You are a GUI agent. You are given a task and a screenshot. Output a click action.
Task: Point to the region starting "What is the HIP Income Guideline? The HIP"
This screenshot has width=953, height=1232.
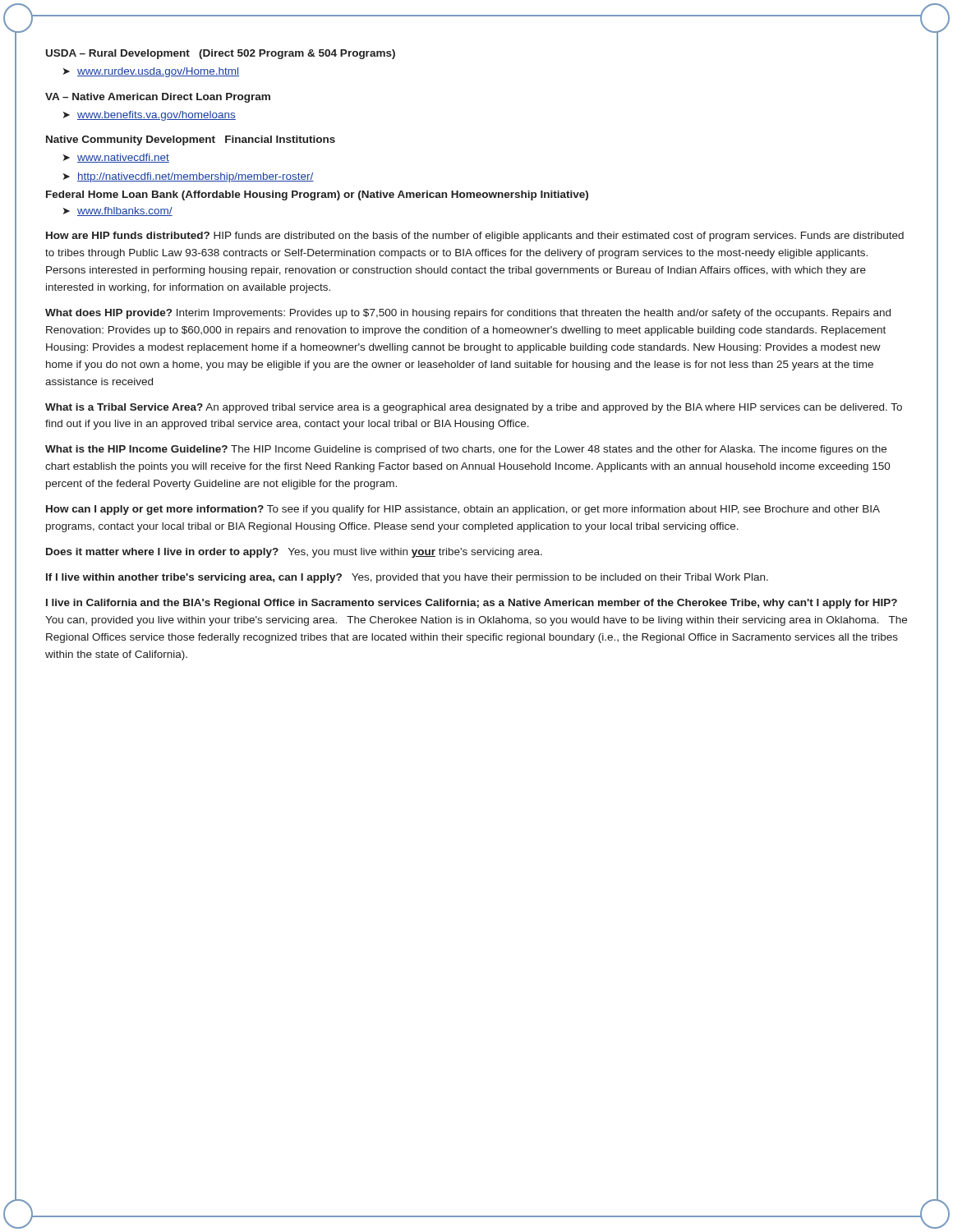(x=468, y=466)
